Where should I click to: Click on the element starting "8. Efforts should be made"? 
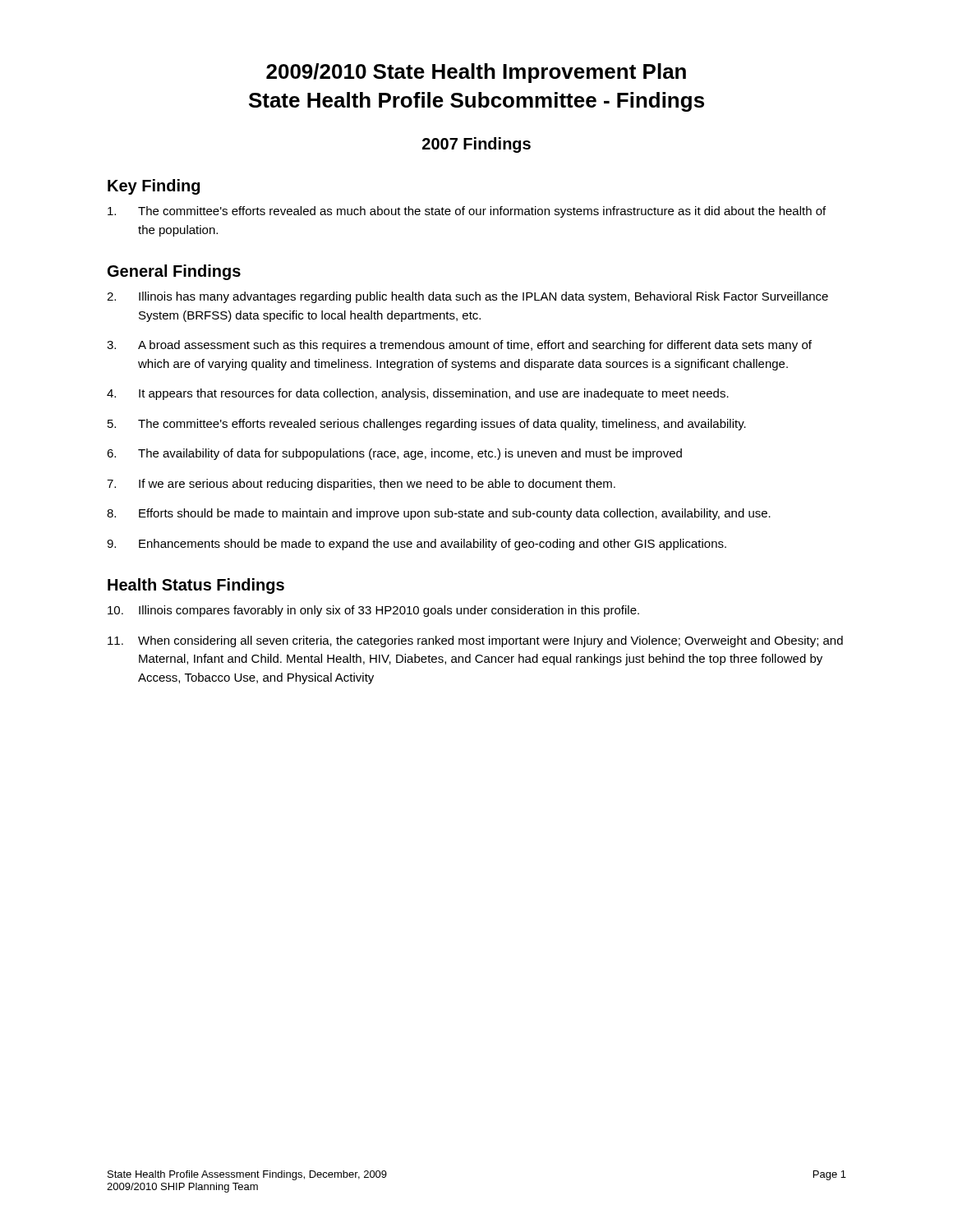pos(476,514)
